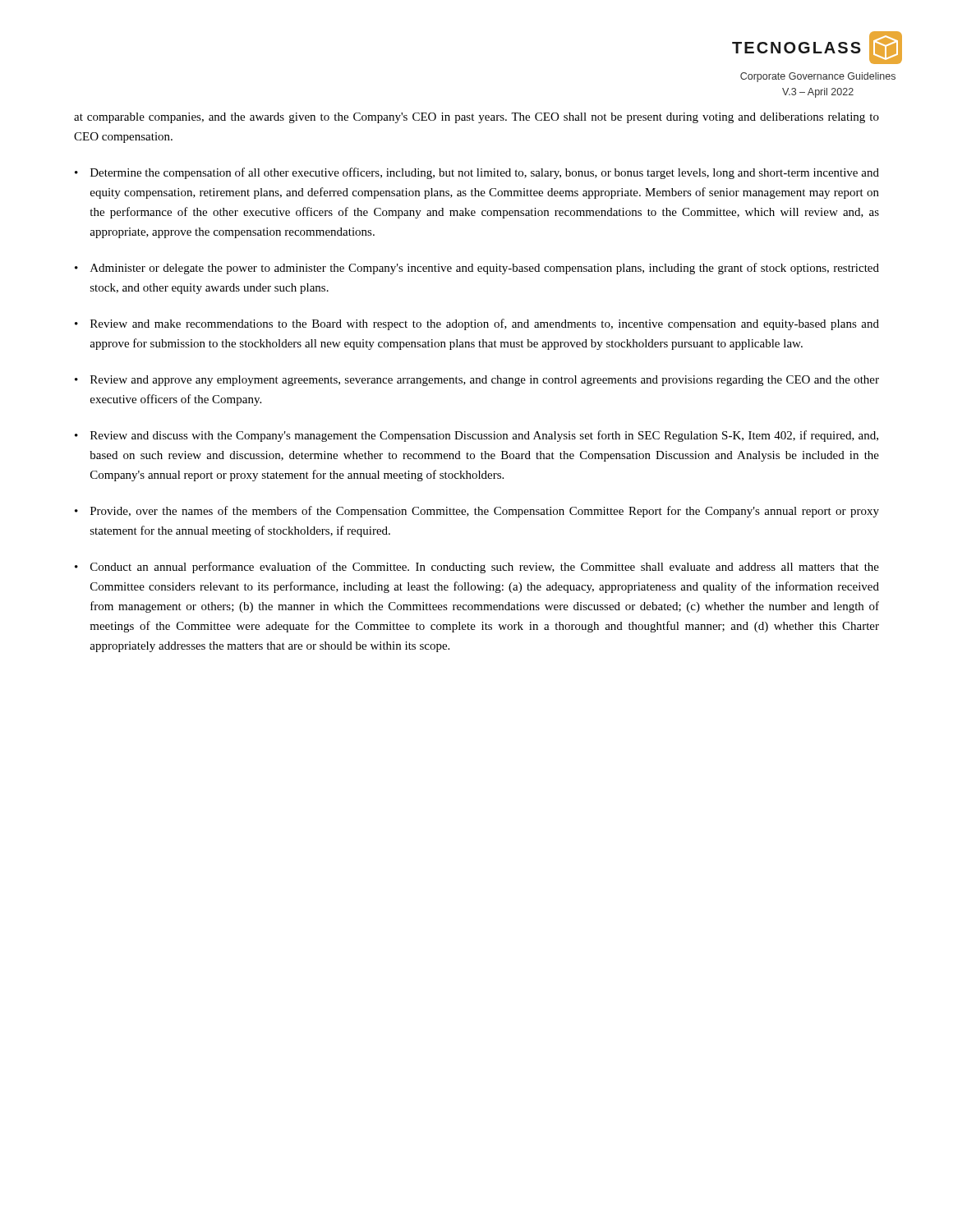953x1232 pixels.
Task: Where is the passage that starts "Provide, over the names of the members"?
Action: (484, 521)
